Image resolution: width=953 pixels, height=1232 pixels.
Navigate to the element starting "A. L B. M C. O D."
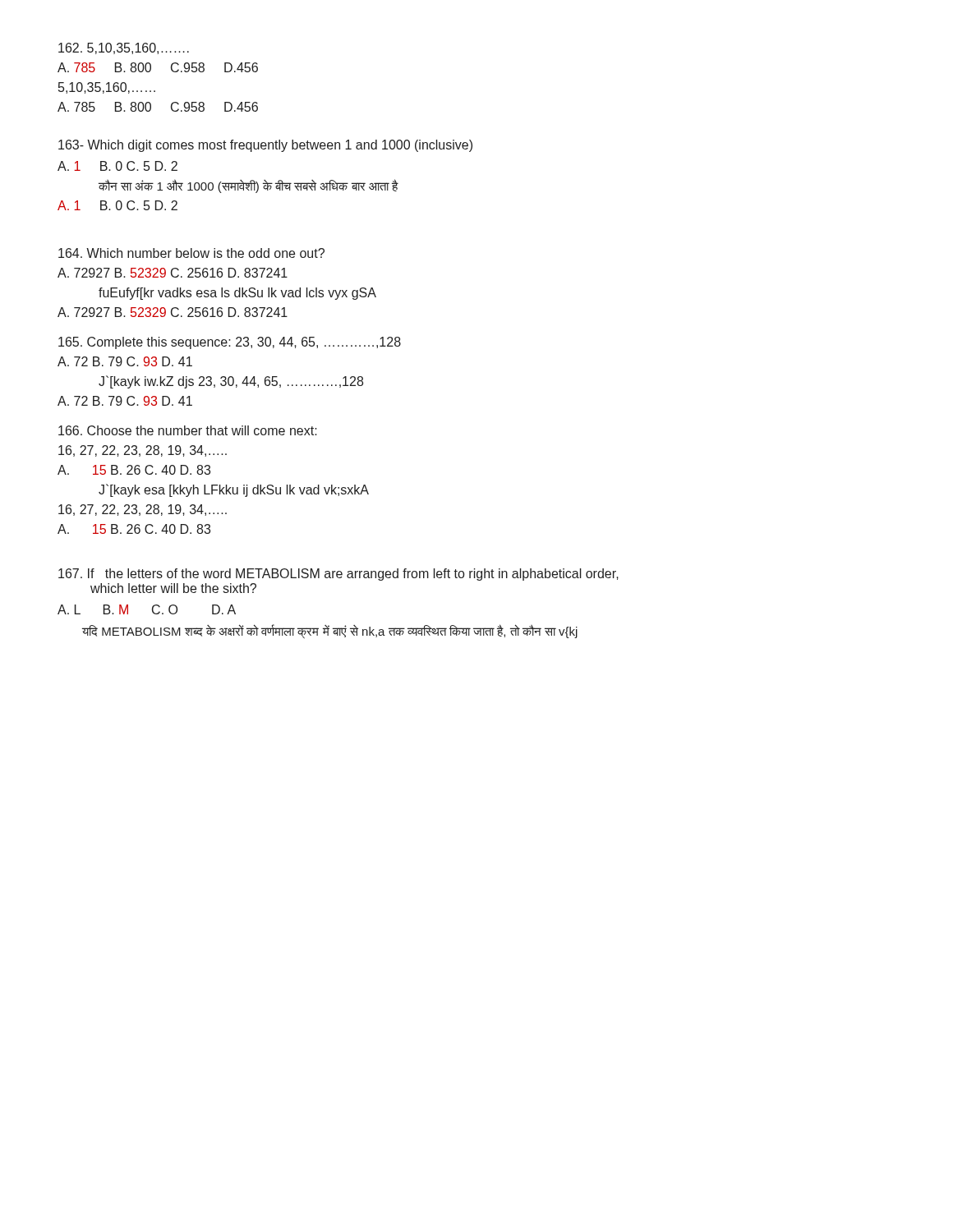click(x=147, y=610)
